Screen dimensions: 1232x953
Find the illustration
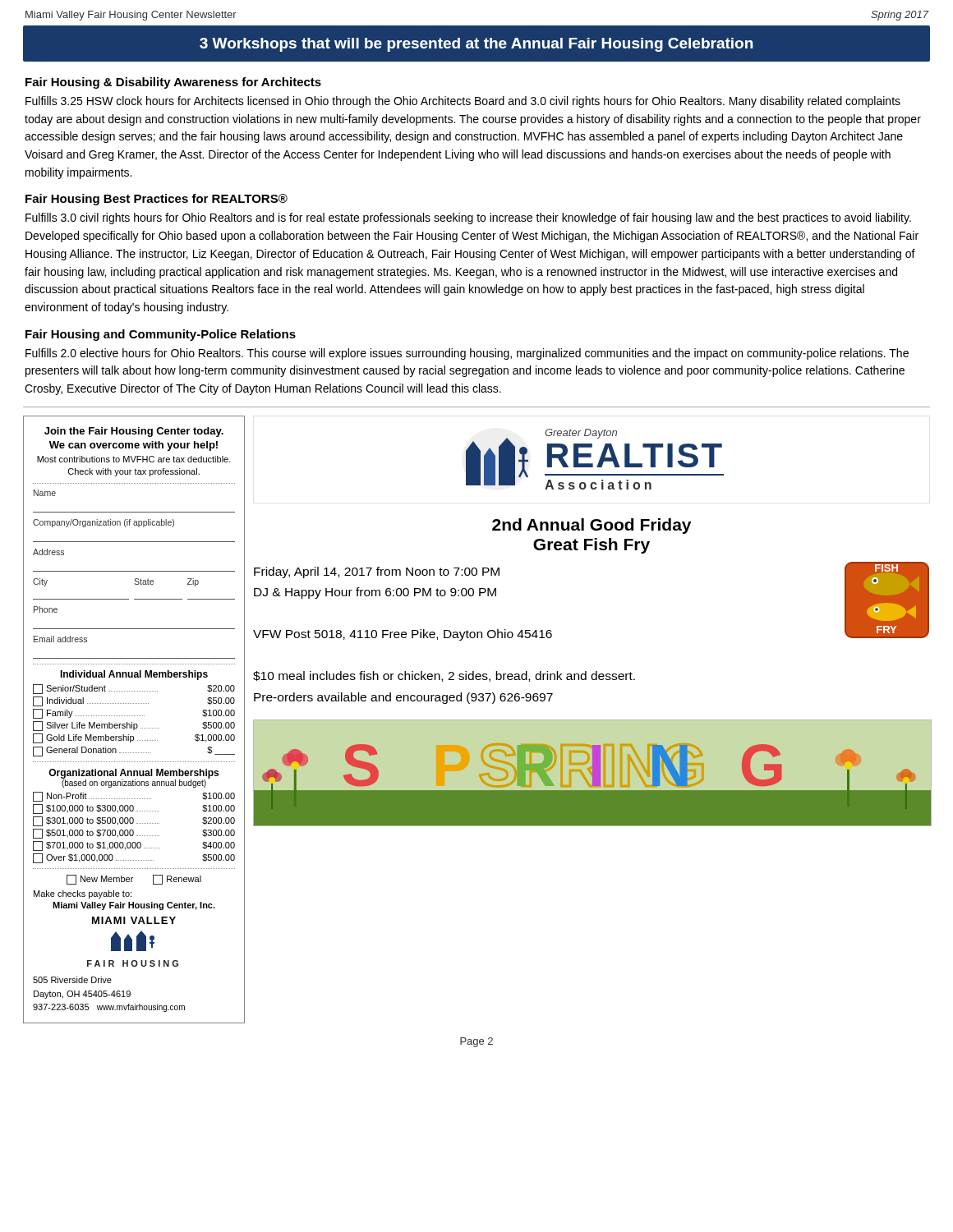(592, 773)
